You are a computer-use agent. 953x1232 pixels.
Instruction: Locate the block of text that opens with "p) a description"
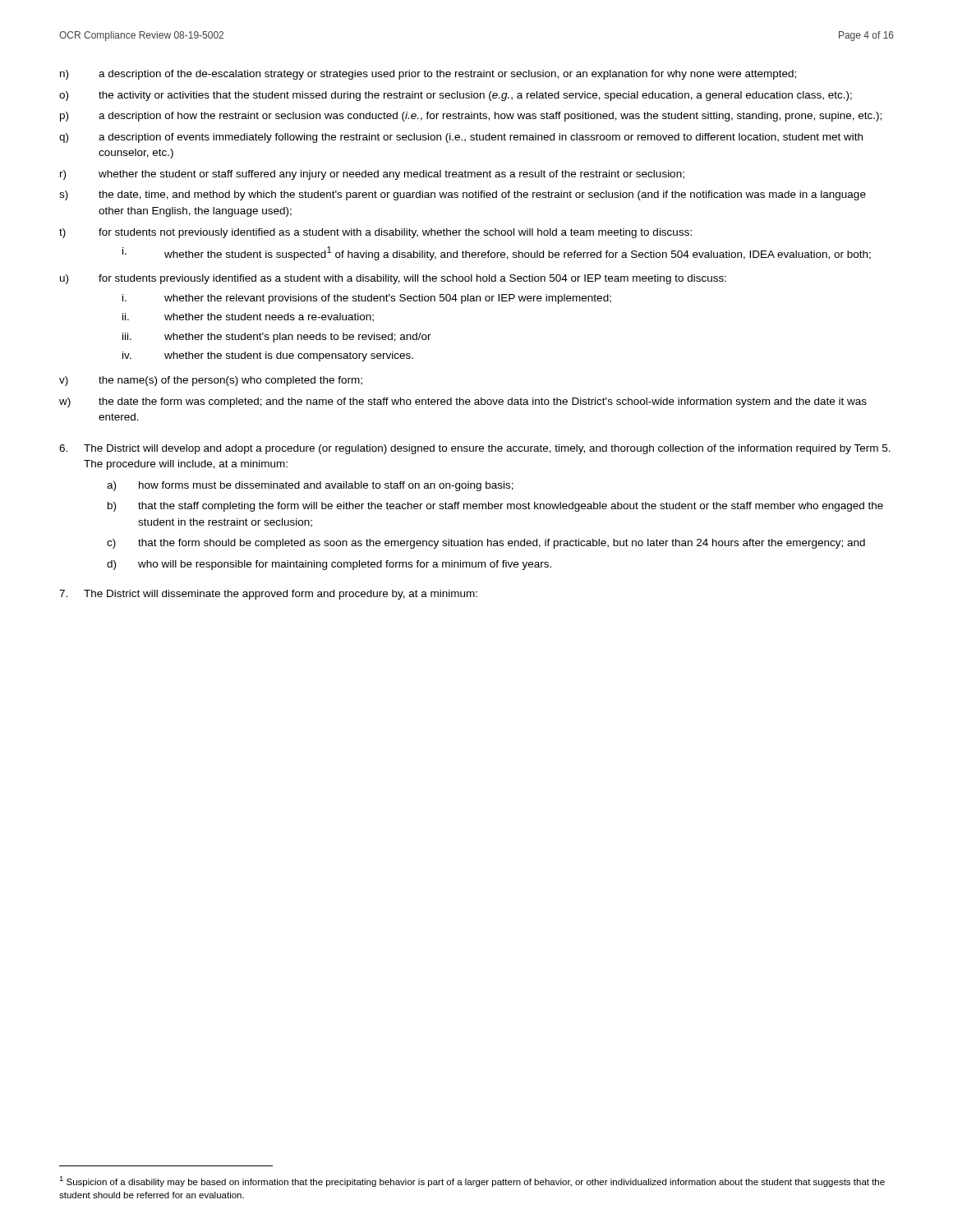[x=476, y=116]
